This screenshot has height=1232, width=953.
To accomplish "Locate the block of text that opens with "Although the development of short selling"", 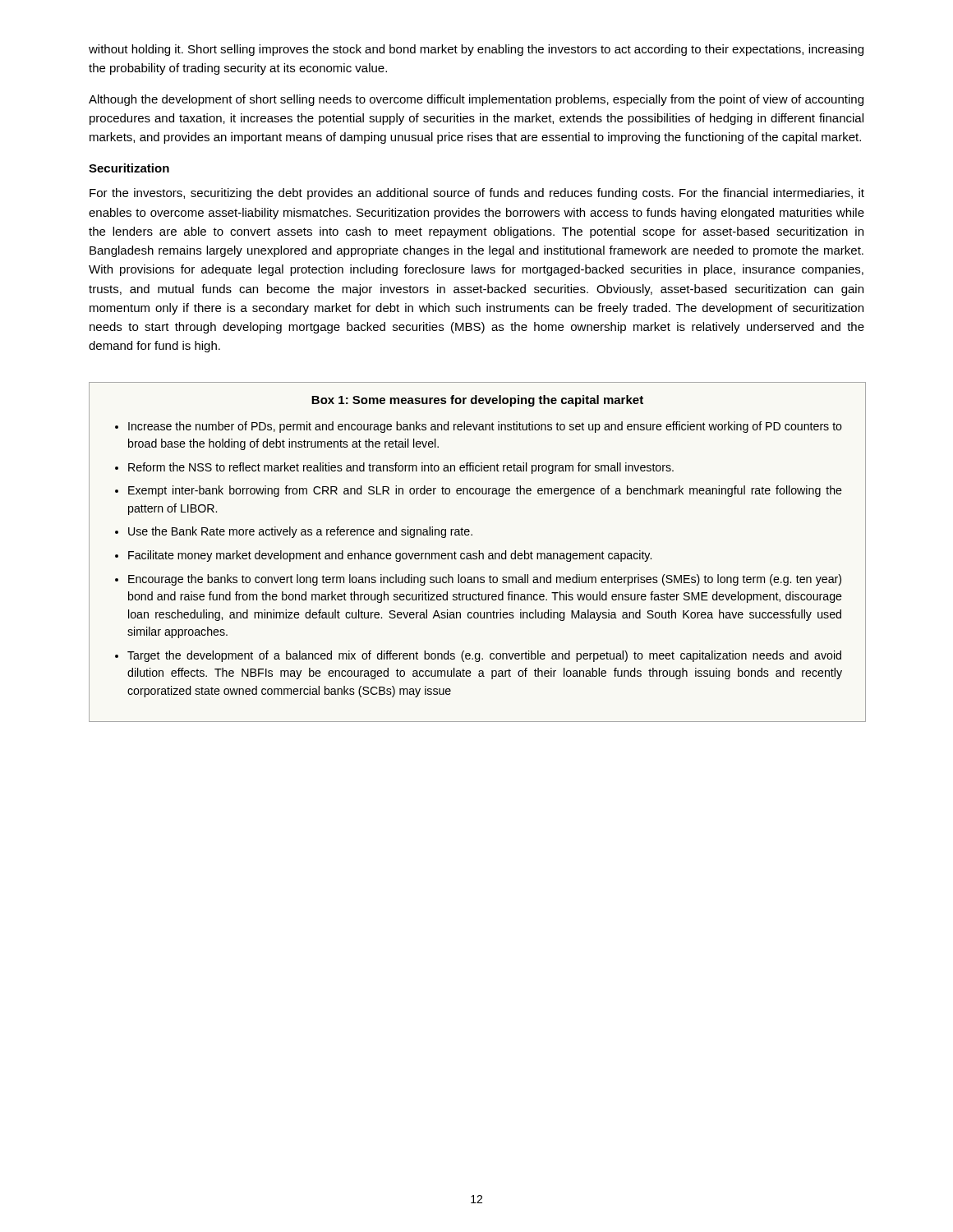I will click(476, 118).
